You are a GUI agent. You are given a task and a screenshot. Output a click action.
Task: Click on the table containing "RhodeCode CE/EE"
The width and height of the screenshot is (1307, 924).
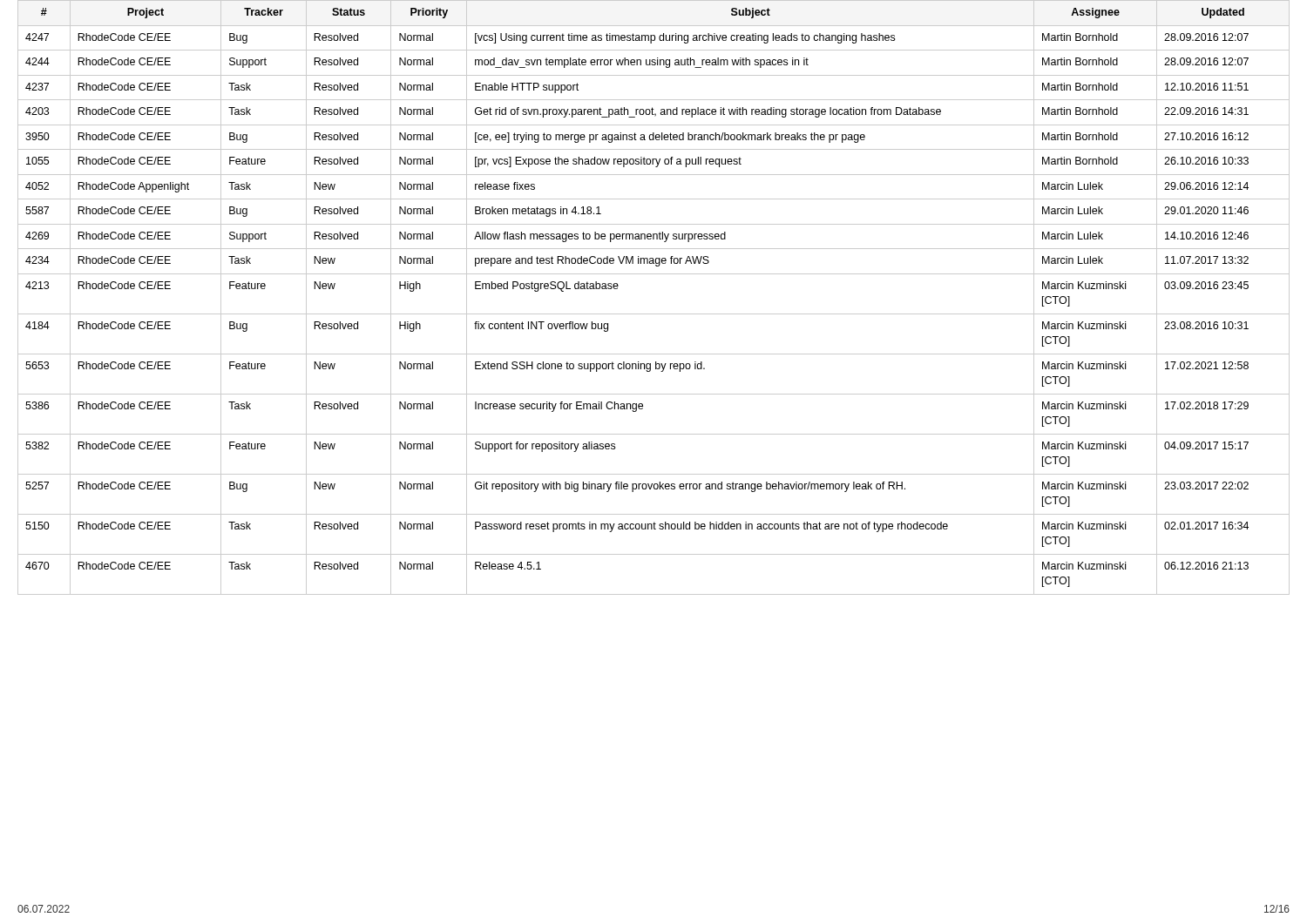[x=654, y=297]
